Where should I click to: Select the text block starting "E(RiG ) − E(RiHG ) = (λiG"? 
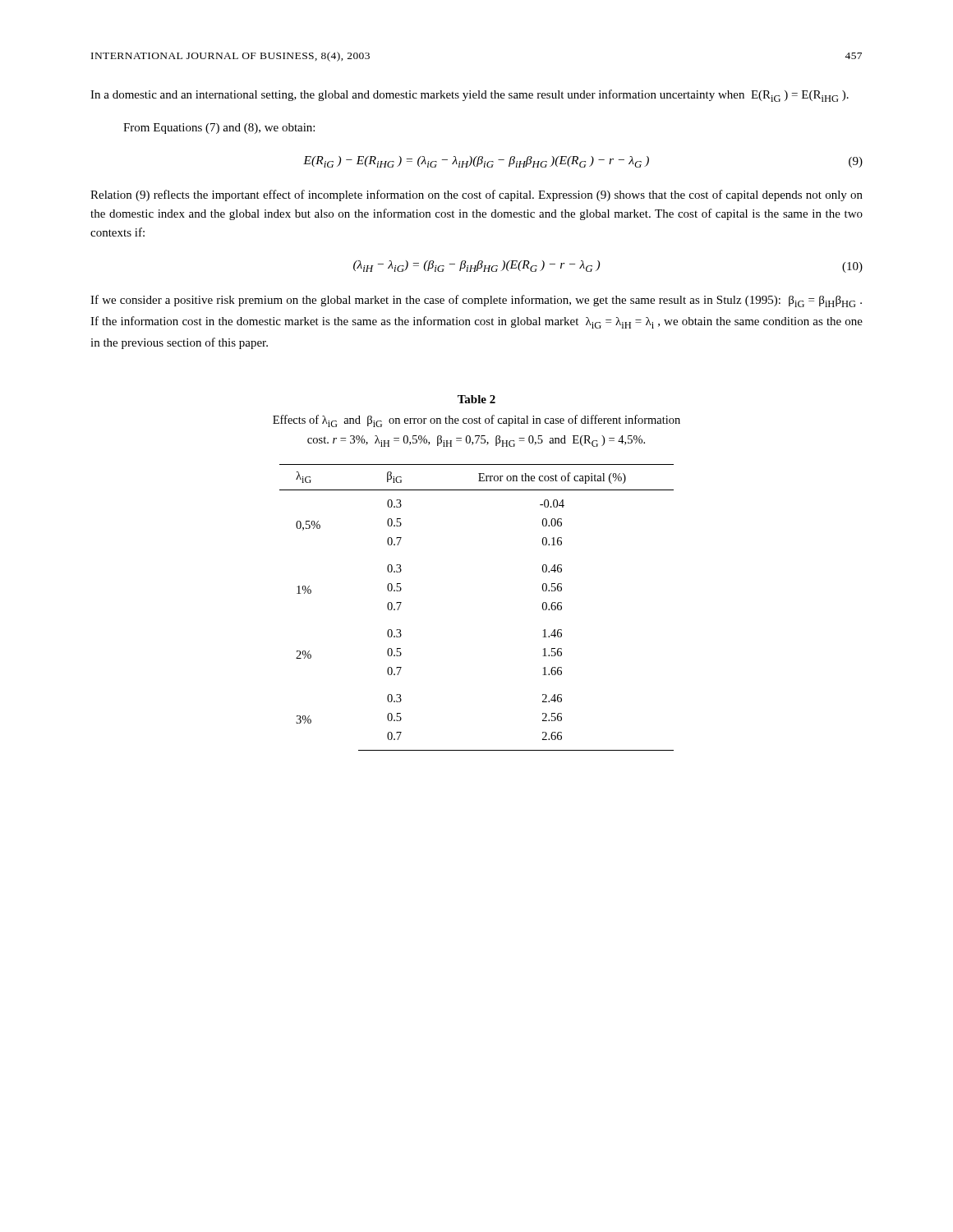point(583,162)
